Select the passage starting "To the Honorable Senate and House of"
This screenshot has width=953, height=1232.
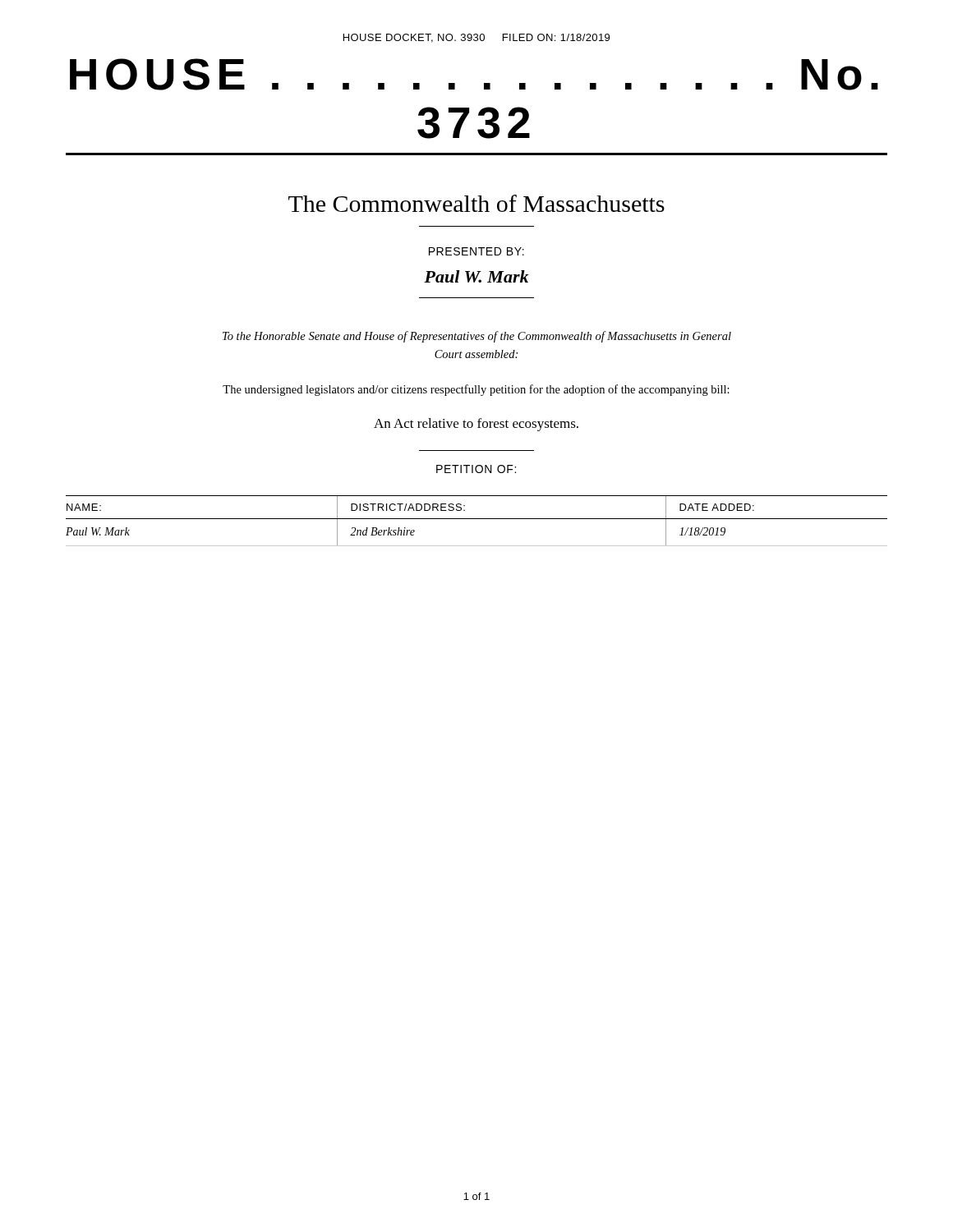(476, 345)
